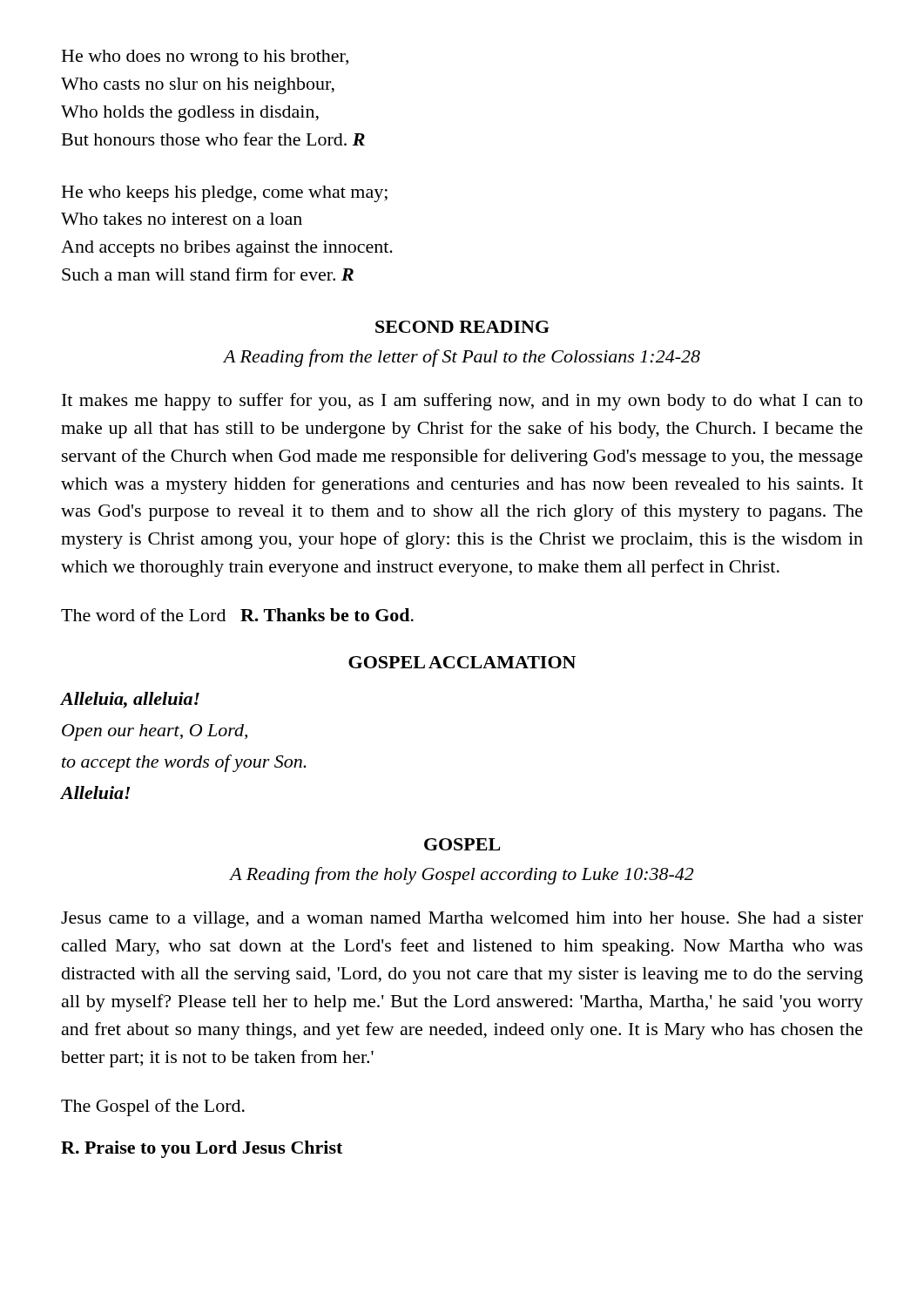Find the block on this page that starts "A Reading from the holy Gospel according"

click(x=462, y=874)
